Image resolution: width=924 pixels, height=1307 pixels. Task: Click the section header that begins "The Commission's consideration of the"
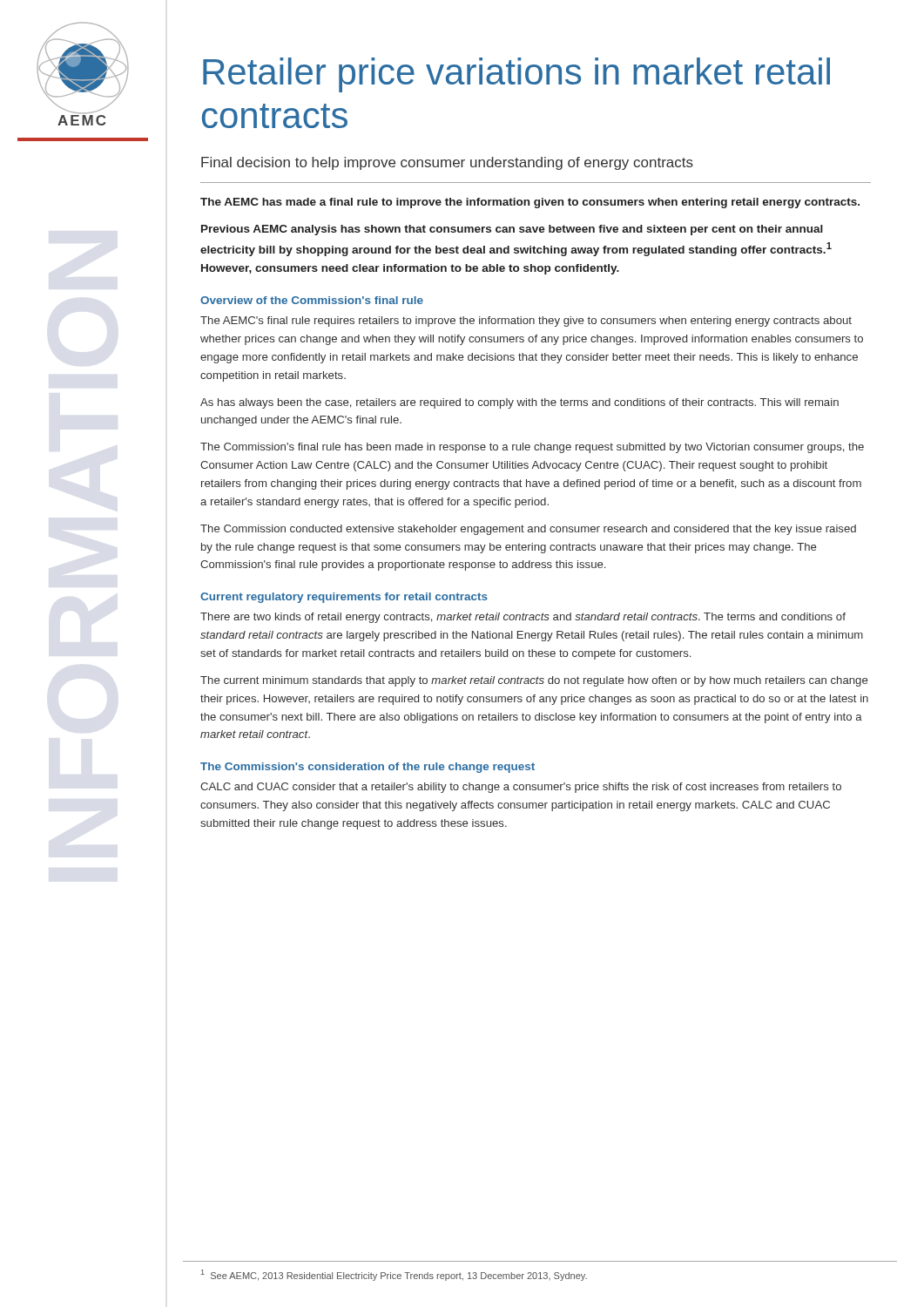point(368,767)
